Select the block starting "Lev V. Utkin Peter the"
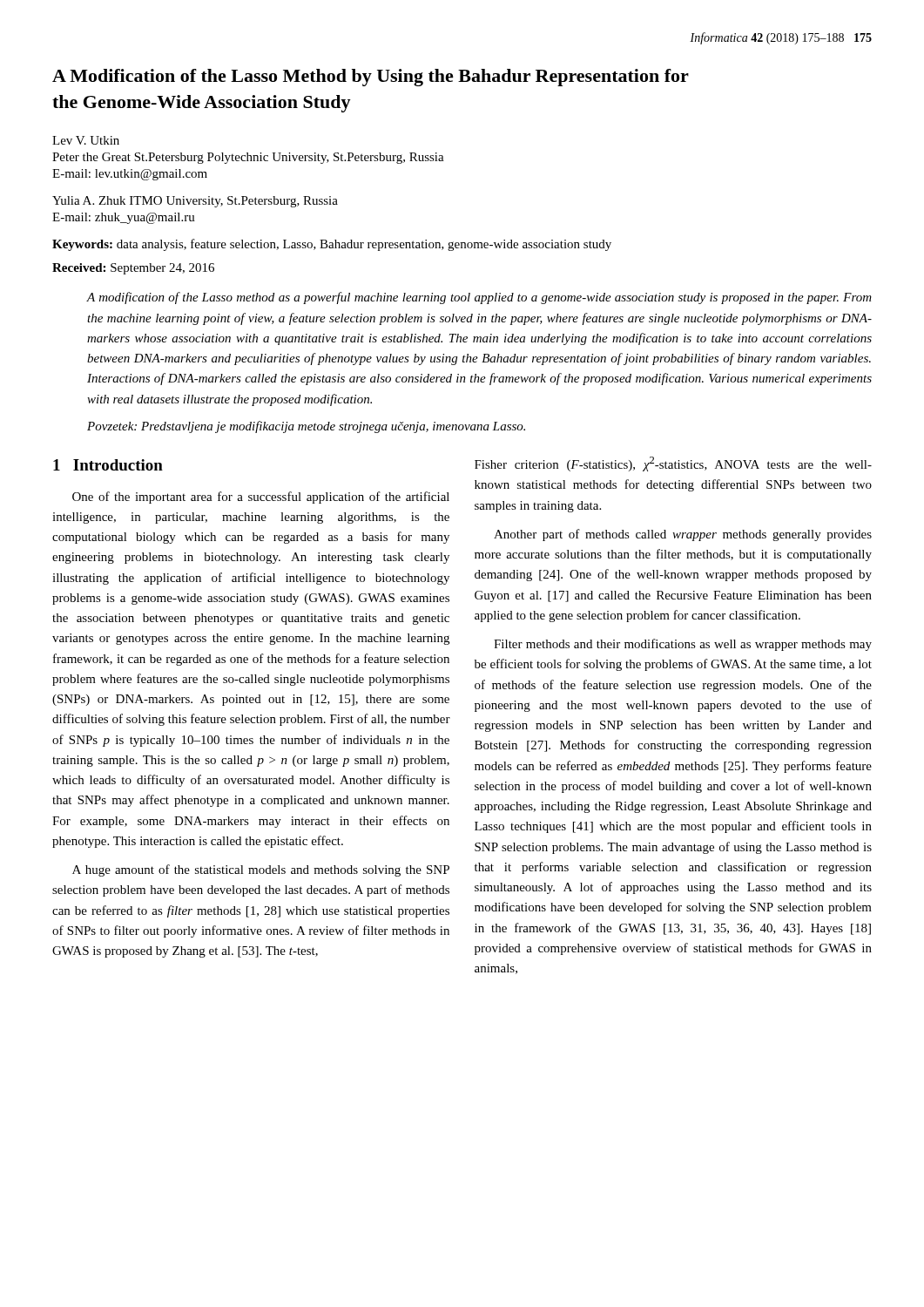Viewport: 924px width, 1307px height. 86,140
